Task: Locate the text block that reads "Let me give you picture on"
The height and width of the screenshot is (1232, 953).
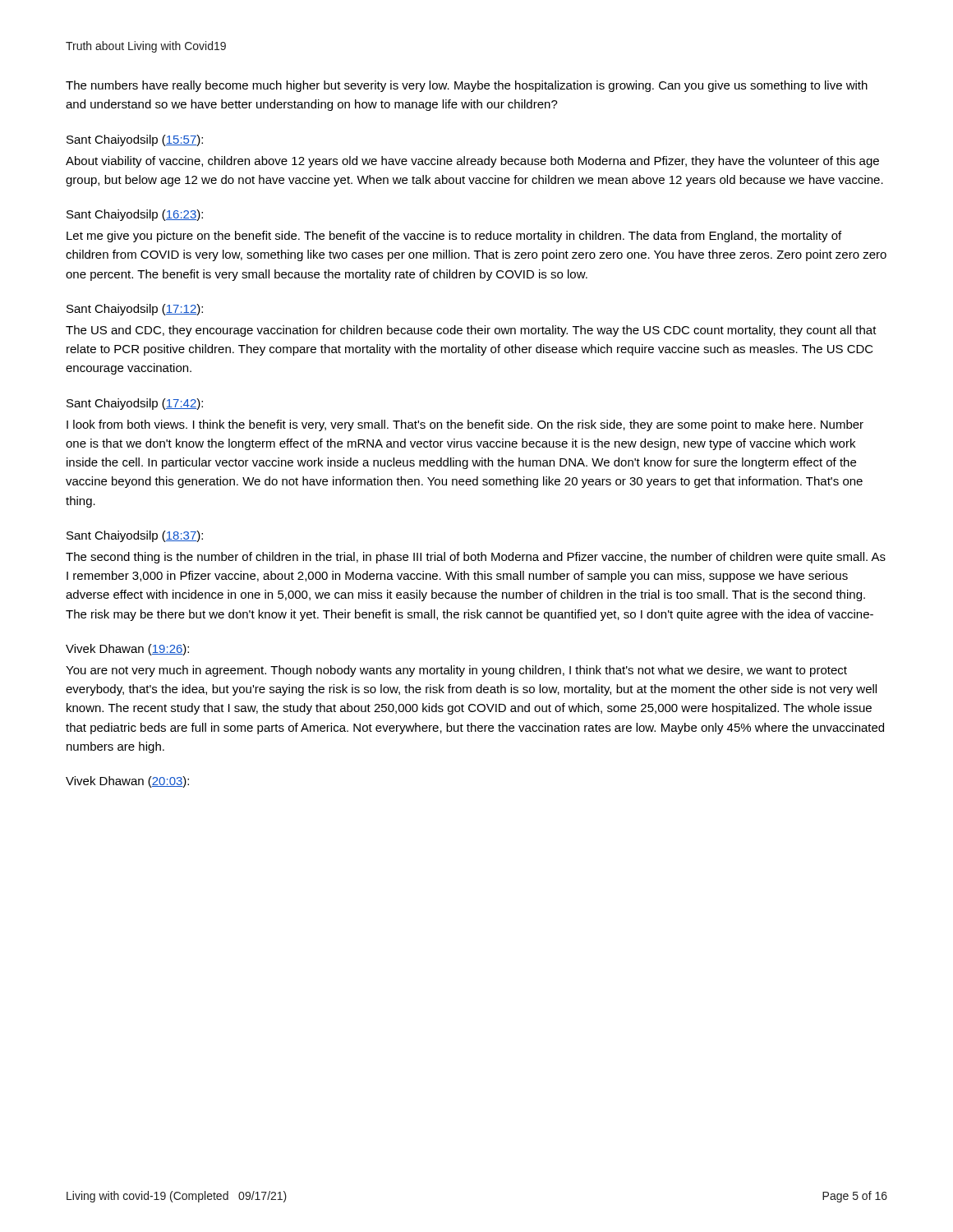Action: pyautogui.click(x=476, y=254)
